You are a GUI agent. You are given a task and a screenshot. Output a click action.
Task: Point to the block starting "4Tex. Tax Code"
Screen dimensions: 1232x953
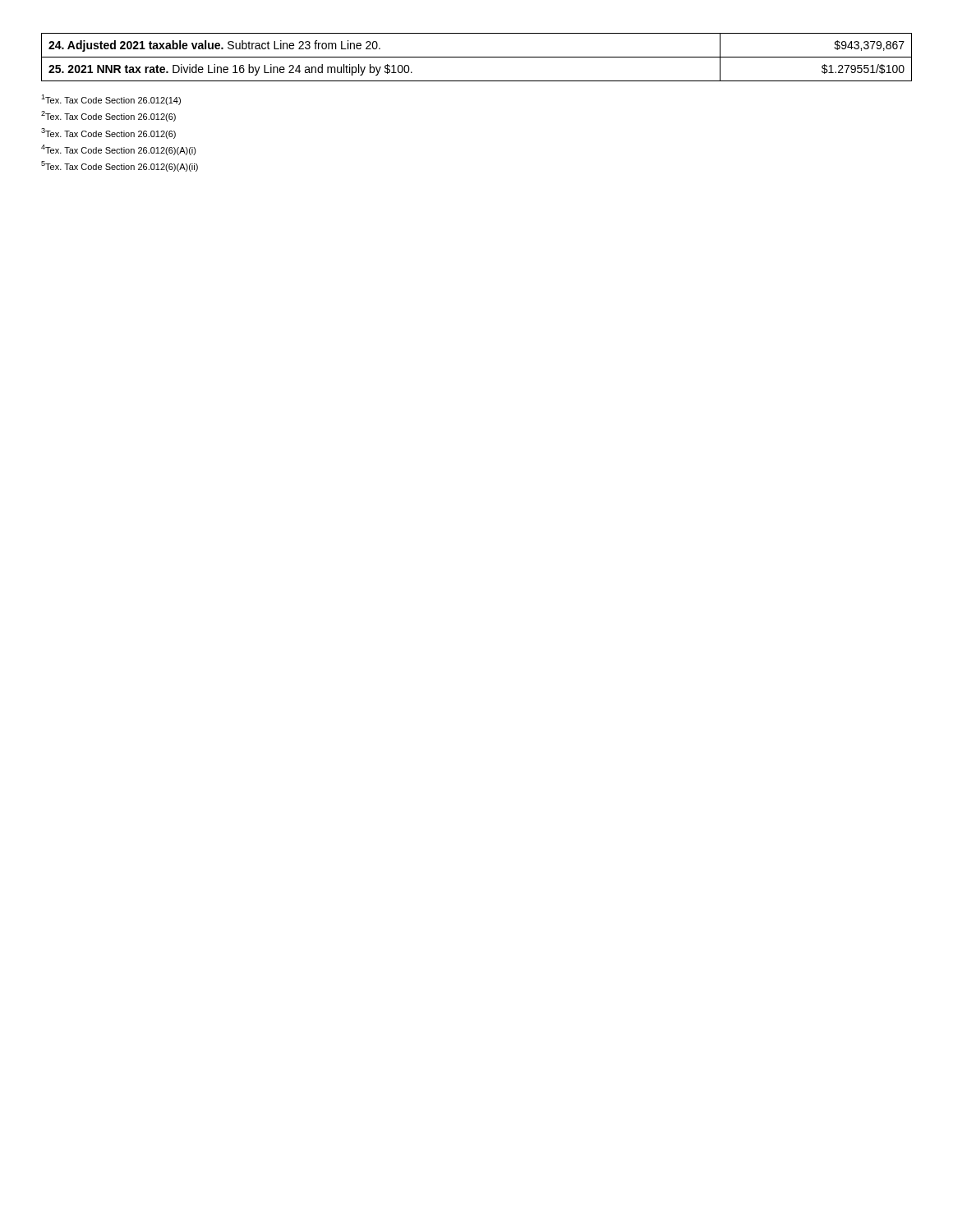click(x=119, y=150)
